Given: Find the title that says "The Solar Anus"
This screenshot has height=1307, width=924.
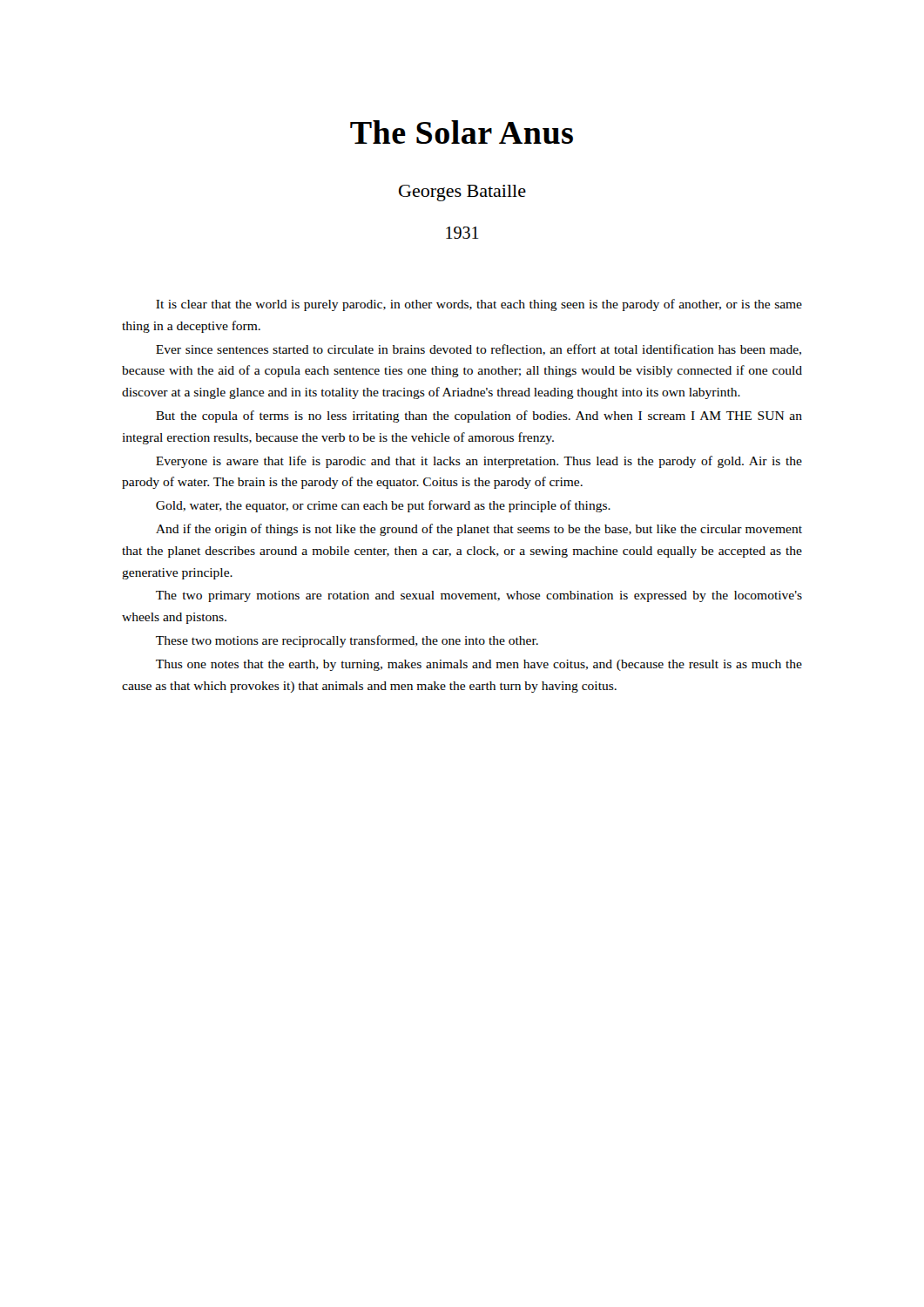Looking at the screenshot, I should [462, 132].
